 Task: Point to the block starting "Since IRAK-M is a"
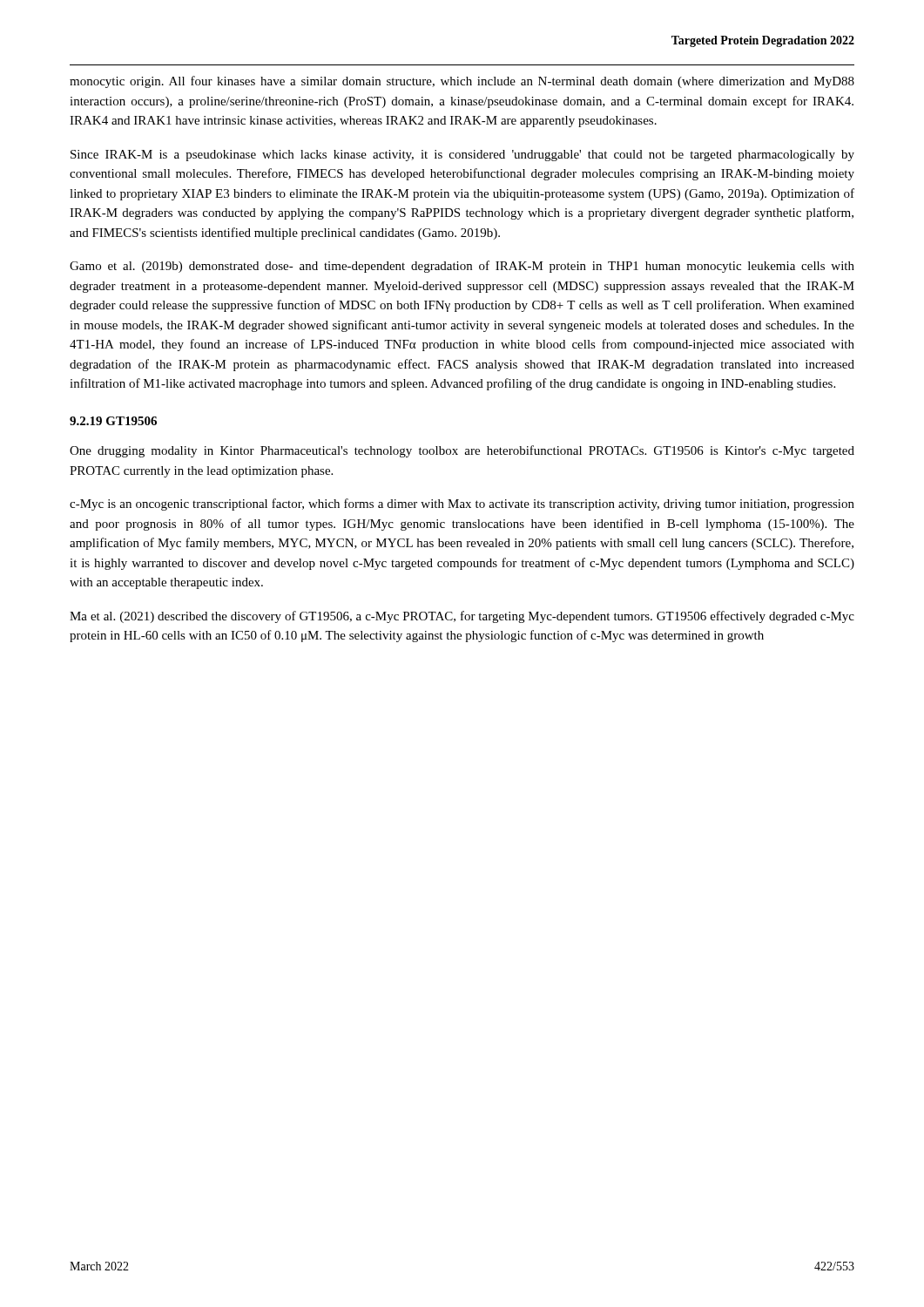pyautogui.click(x=462, y=193)
